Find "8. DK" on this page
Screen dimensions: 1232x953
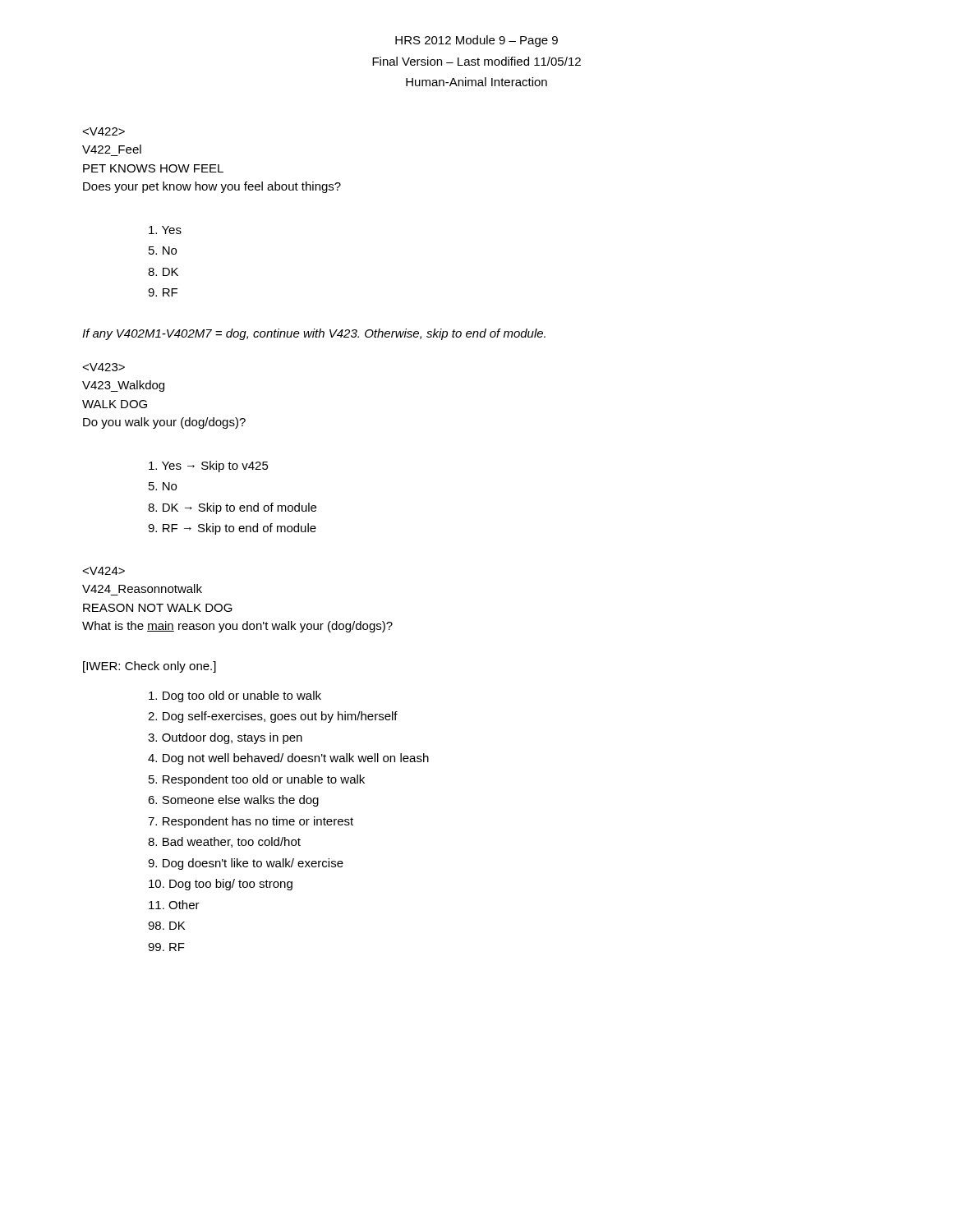tap(163, 272)
